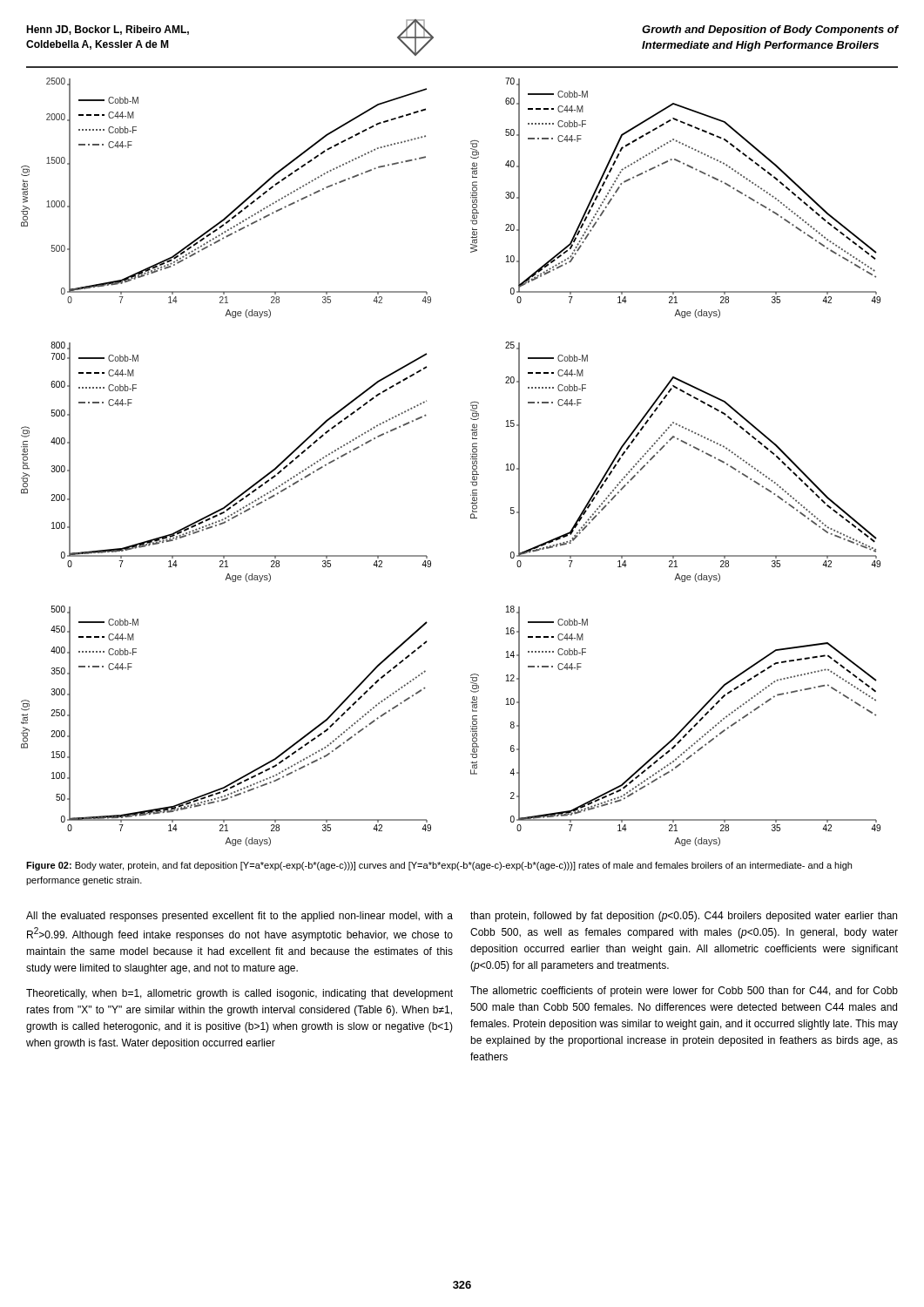Where is the passage that starts "All the evaluated responses presented excellent fit to"?
This screenshot has width=924, height=1307.
(240, 980)
